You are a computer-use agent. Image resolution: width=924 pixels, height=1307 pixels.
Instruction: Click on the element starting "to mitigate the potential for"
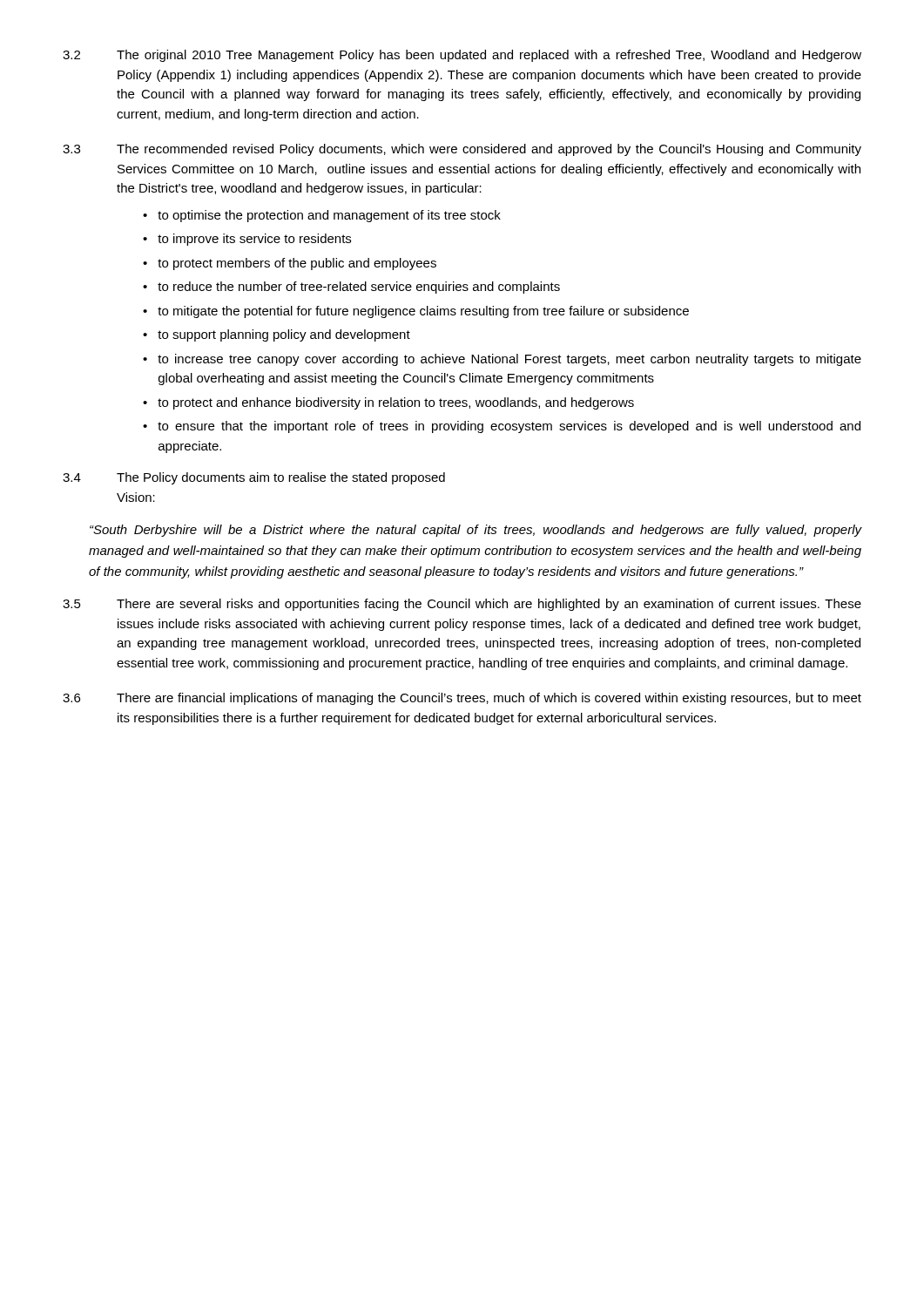click(x=424, y=311)
